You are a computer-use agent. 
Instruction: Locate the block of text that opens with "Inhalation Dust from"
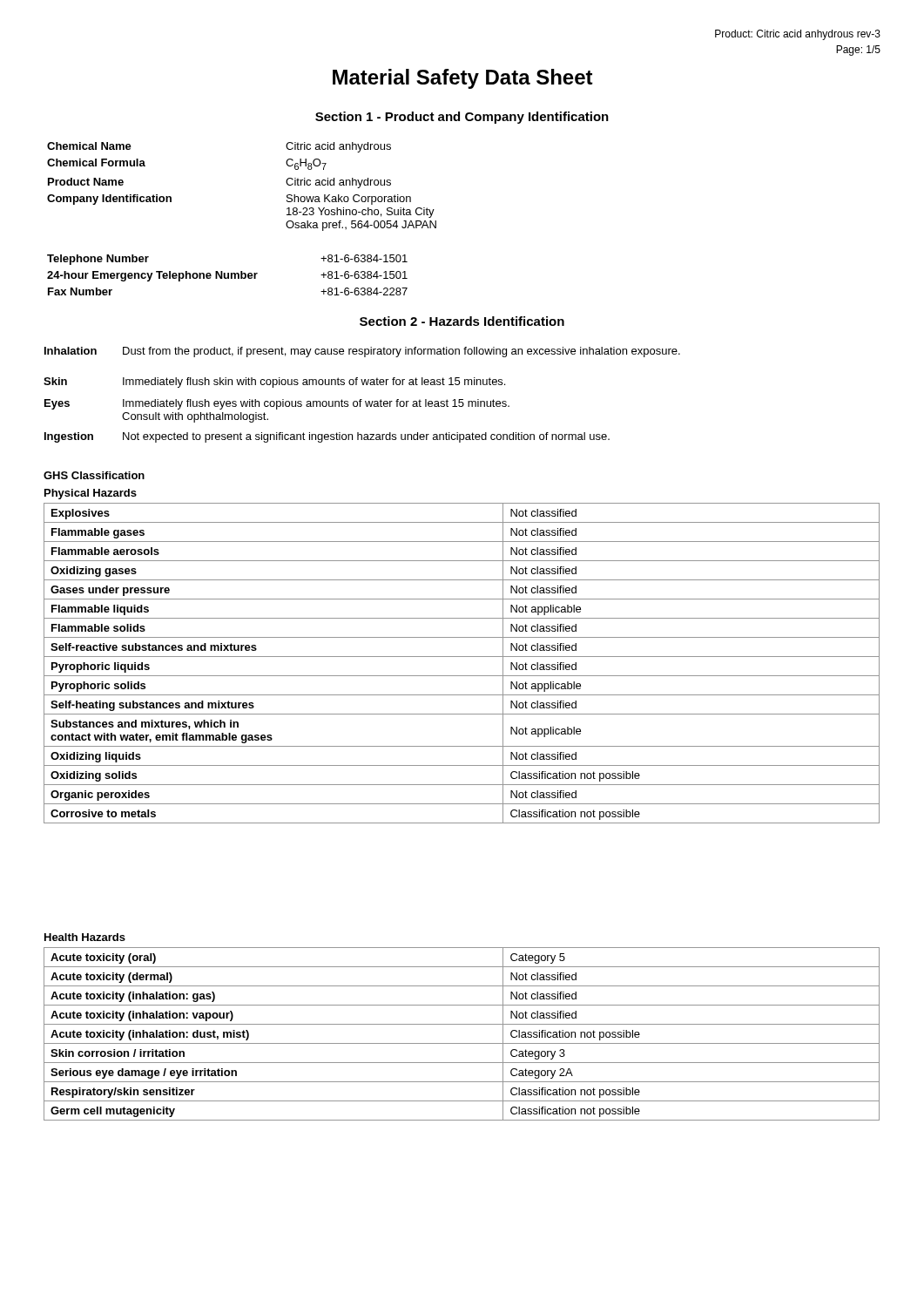coord(462,351)
